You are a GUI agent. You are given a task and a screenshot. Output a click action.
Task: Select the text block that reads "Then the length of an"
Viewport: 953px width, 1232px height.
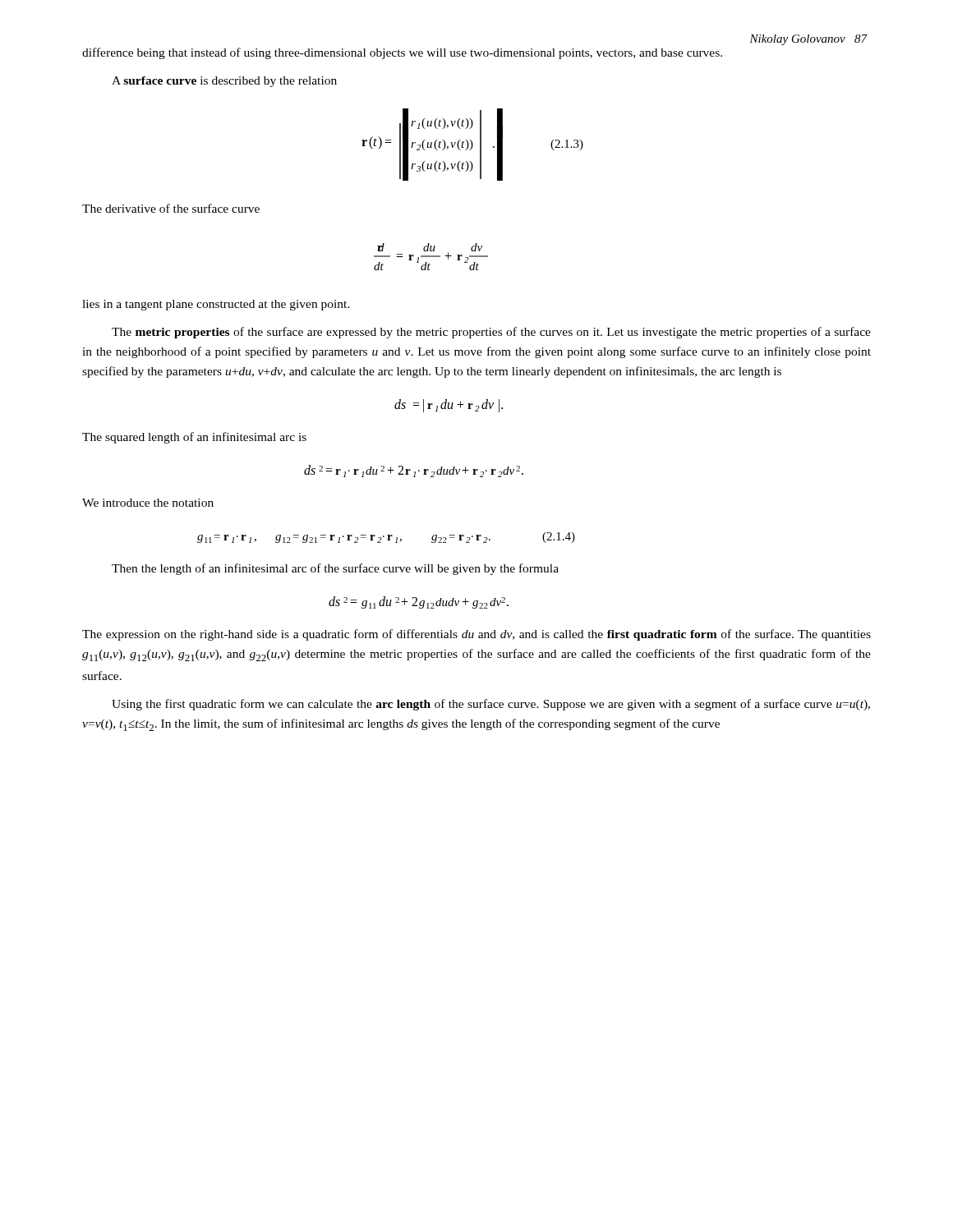[x=335, y=568]
